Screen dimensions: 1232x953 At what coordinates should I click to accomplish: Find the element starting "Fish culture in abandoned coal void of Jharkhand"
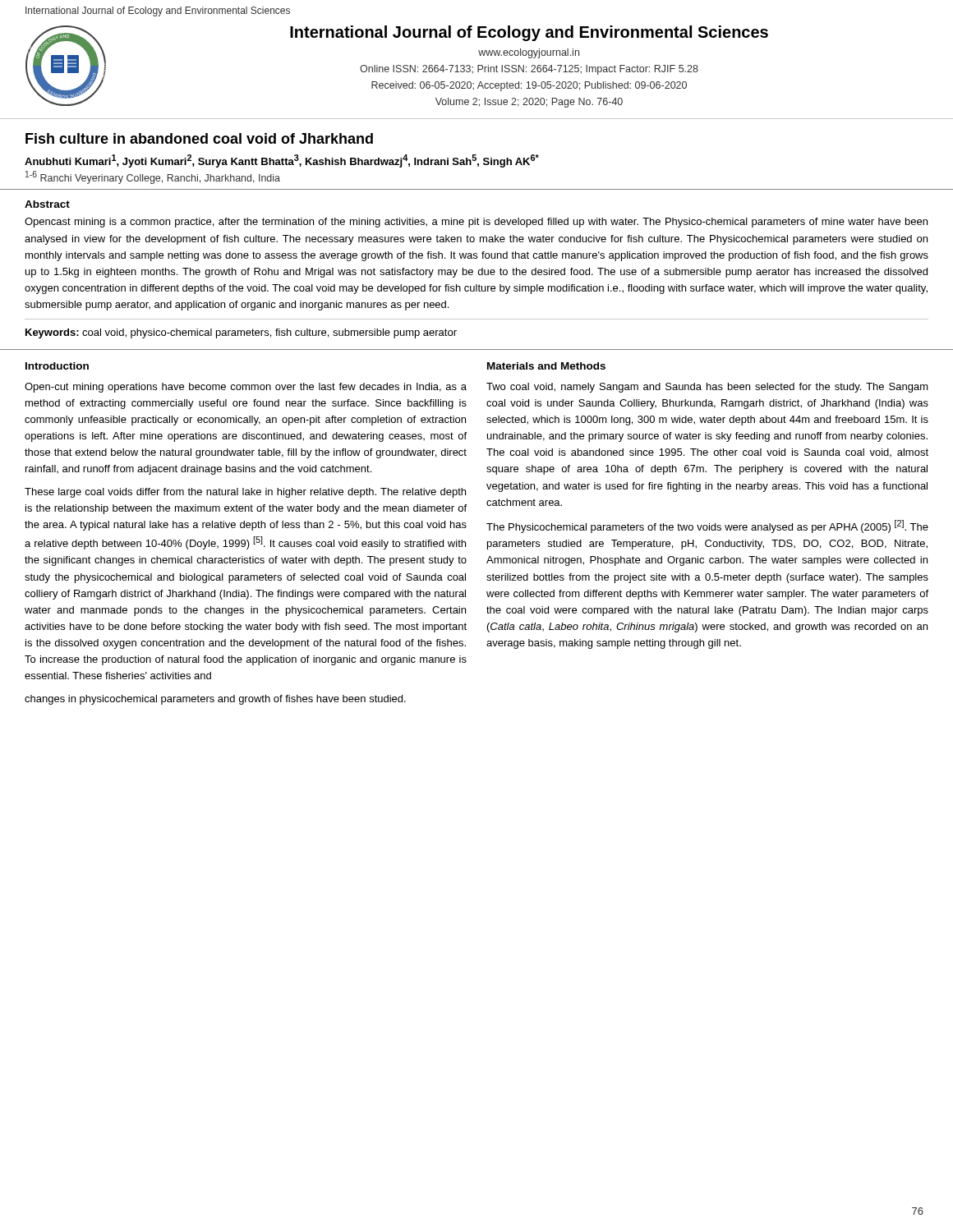tap(199, 139)
